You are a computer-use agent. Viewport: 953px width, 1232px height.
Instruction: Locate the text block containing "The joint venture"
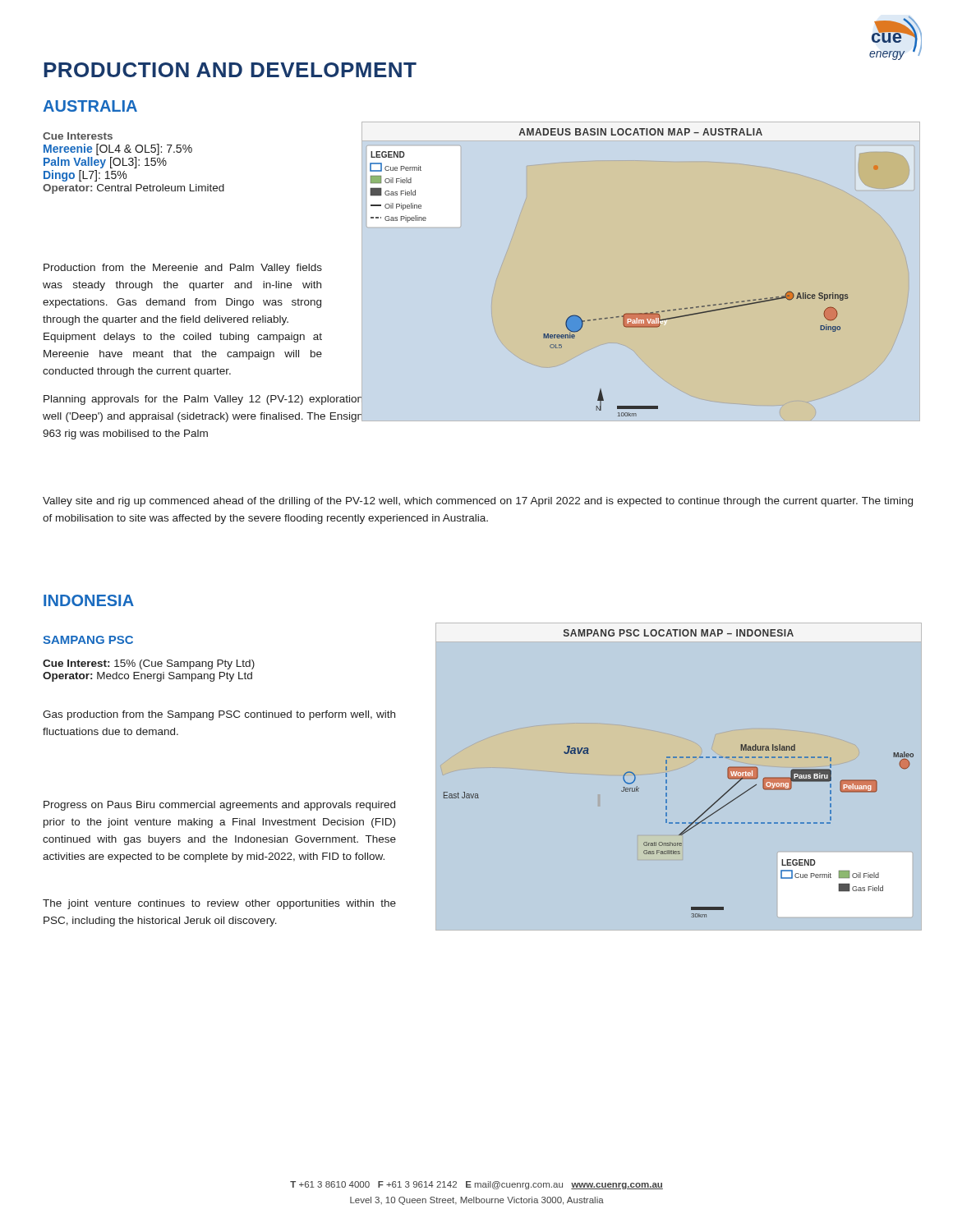pos(219,912)
